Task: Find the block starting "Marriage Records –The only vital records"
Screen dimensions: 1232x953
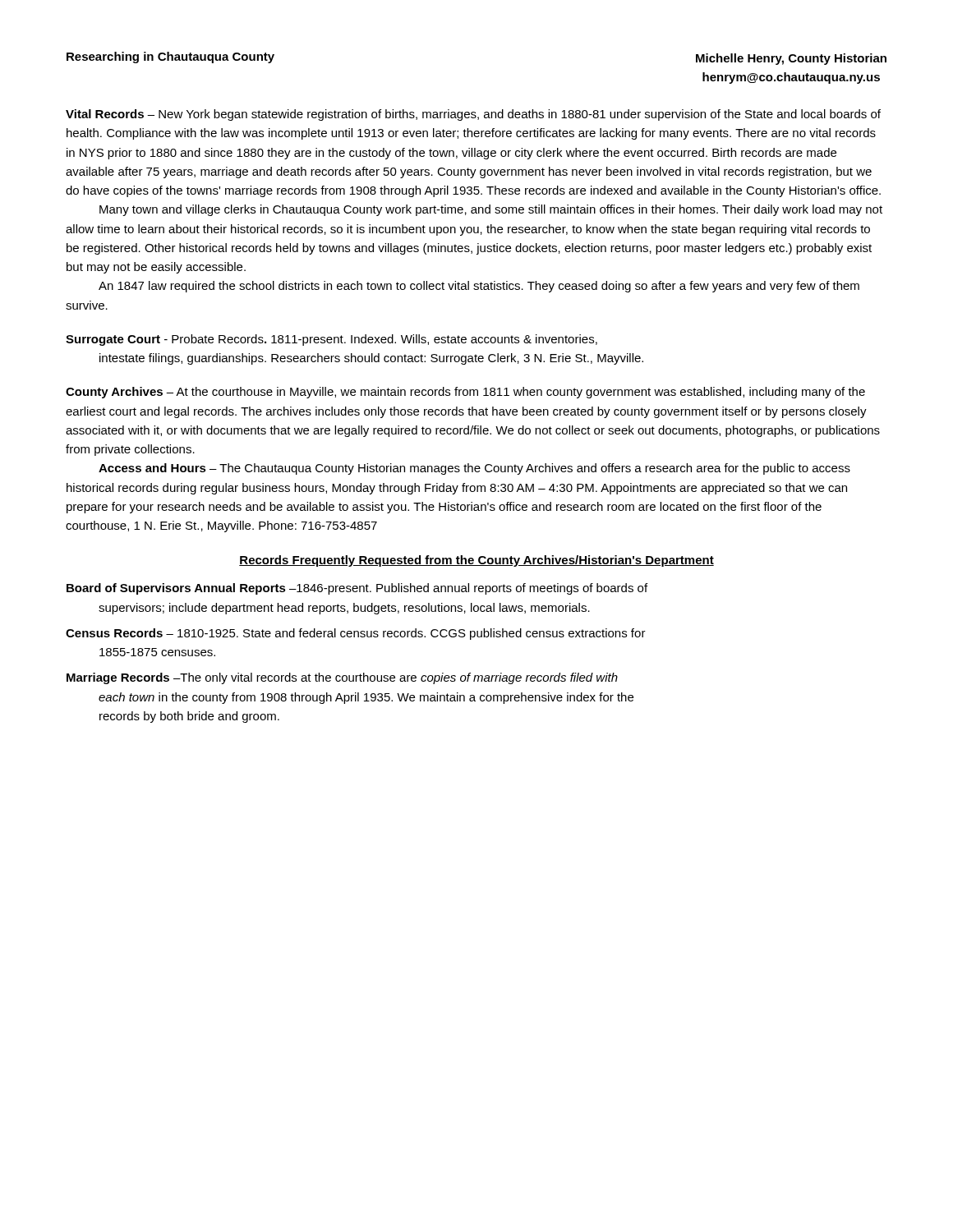Action: click(x=476, y=697)
